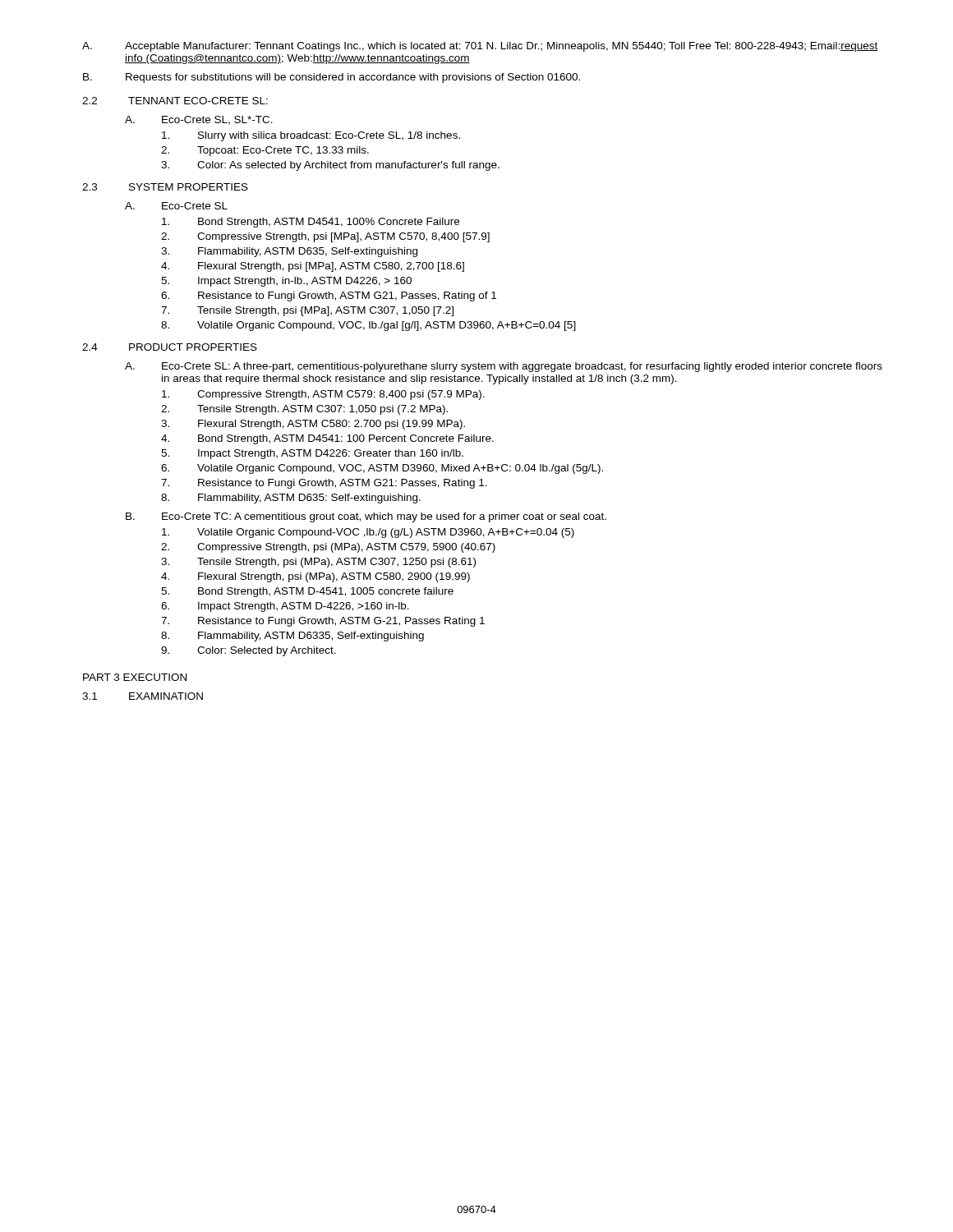Screen dimensions: 1232x953
Task: Click on the list item that says "8. Flammability, ASTM D635: Self-extinguishing."
Action: 291,497
